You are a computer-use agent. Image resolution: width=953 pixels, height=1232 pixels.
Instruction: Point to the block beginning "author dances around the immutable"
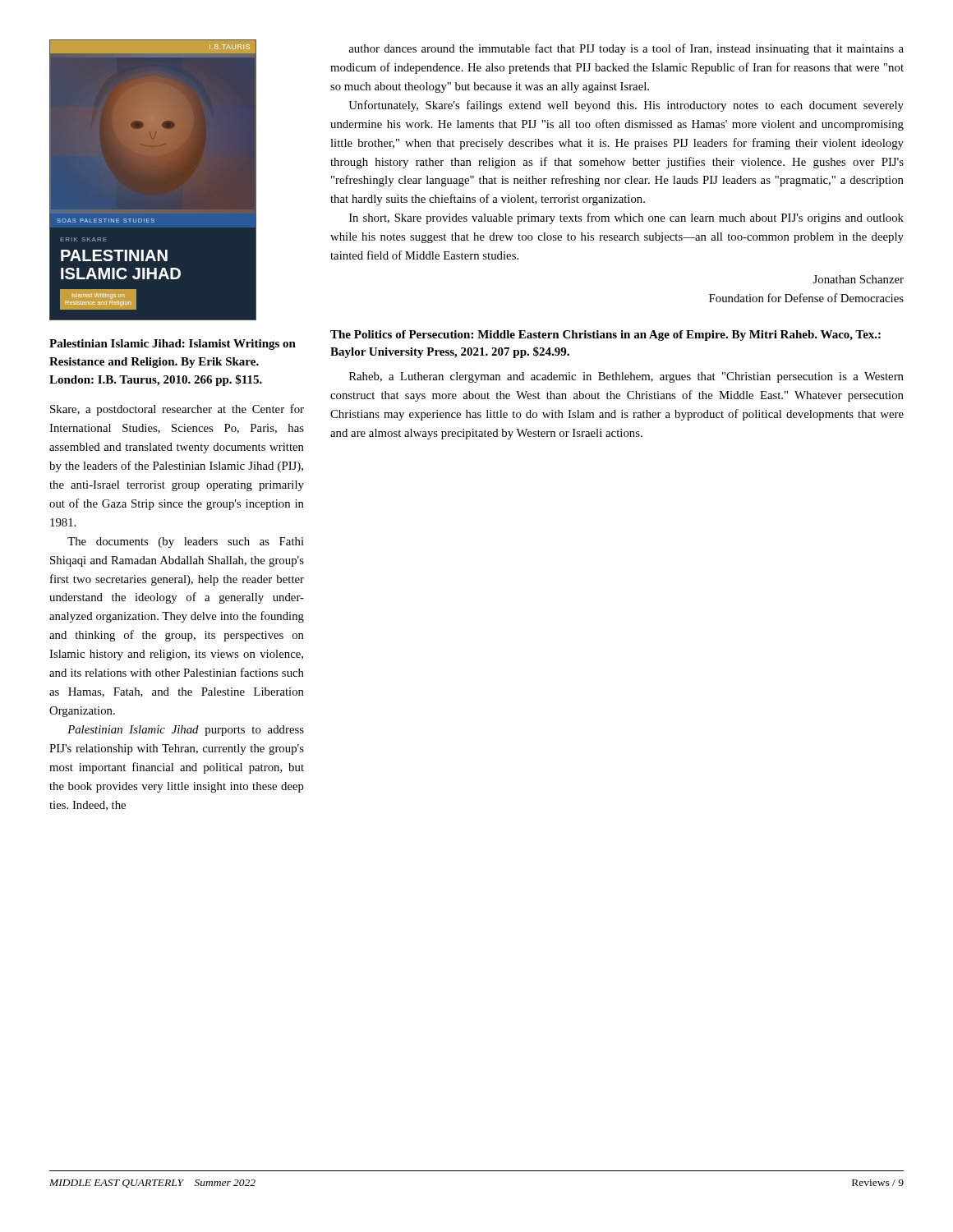pos(617,152)
